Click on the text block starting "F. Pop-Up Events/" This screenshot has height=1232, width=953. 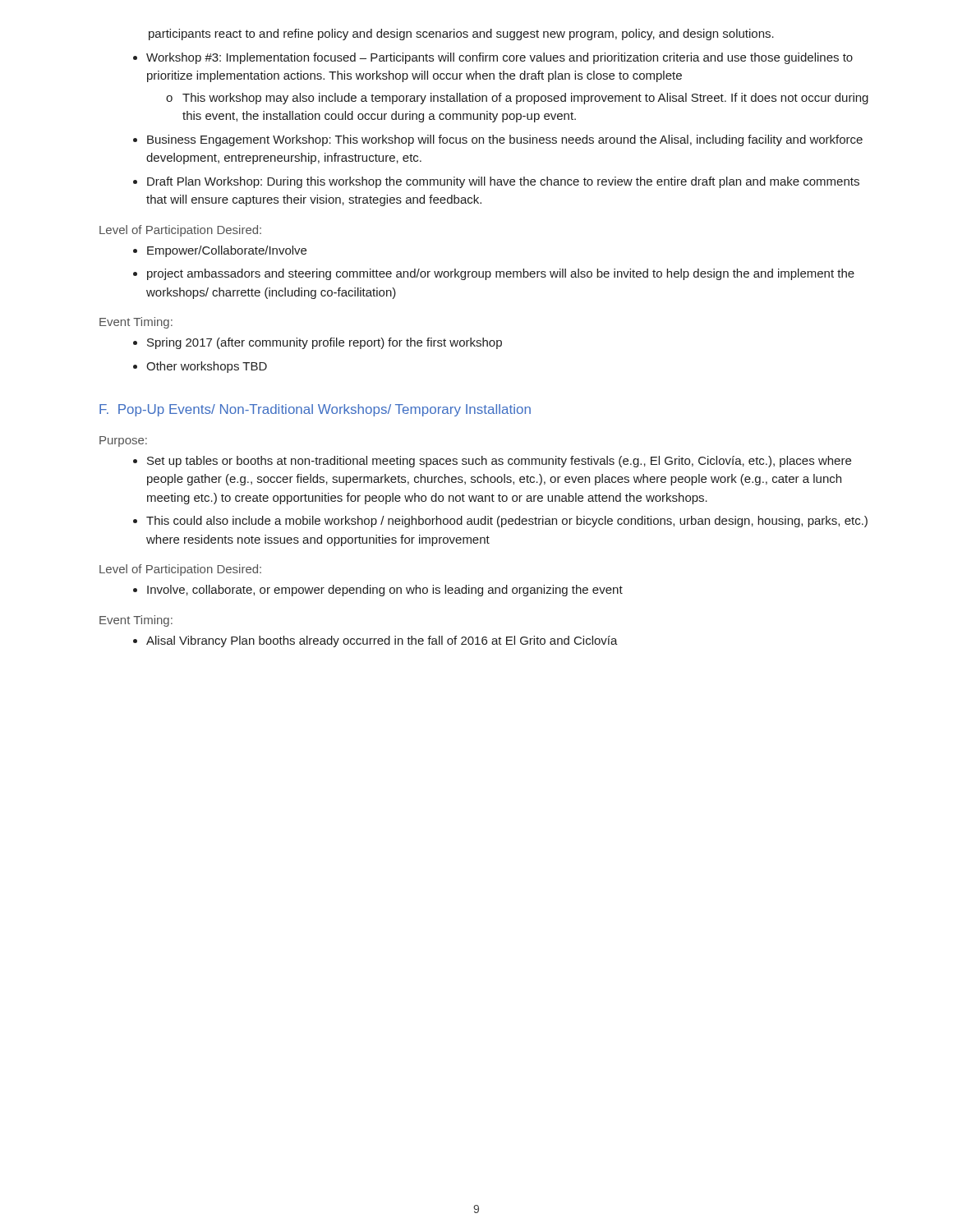(315, 409)
